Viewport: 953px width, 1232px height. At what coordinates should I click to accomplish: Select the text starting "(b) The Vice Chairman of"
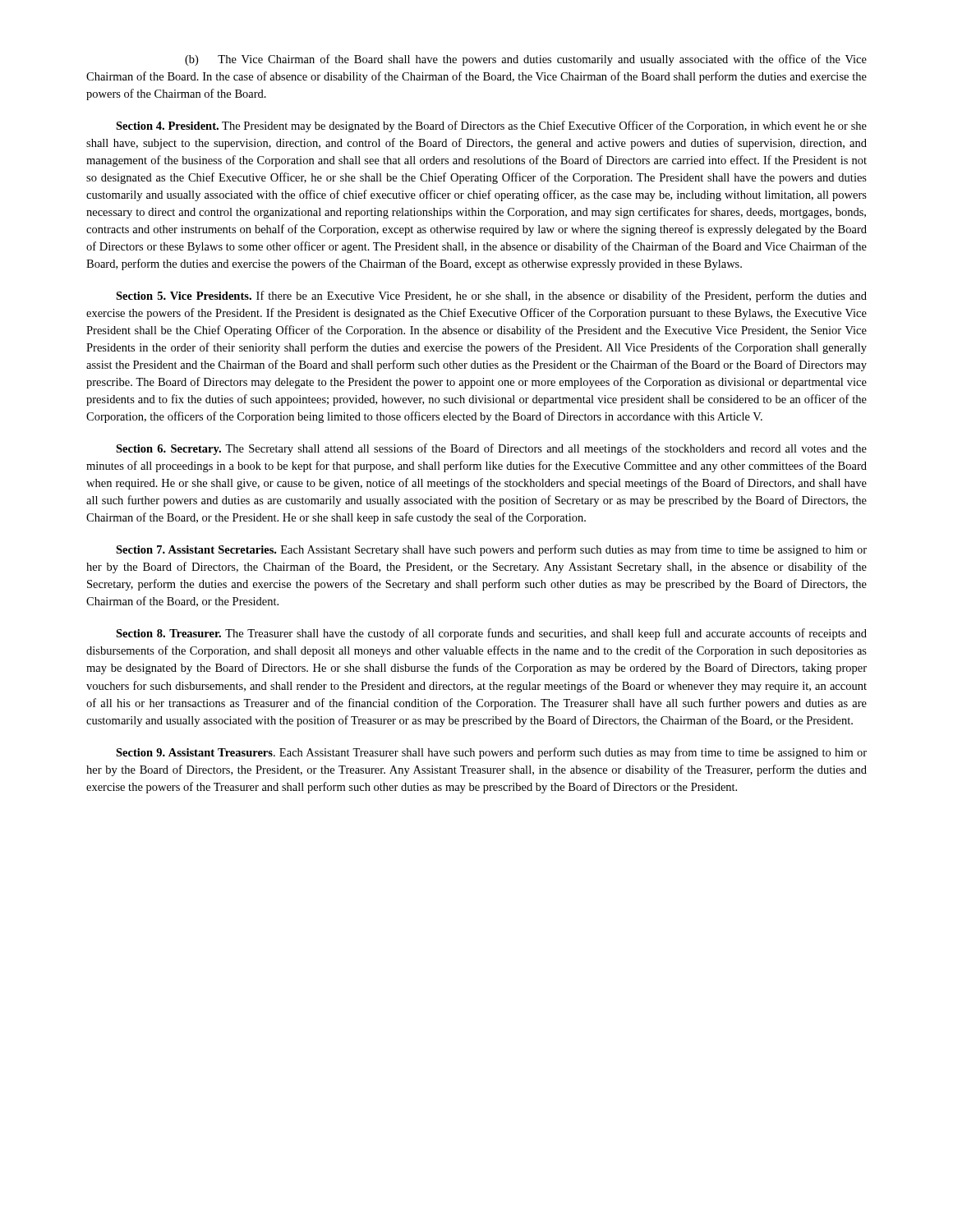coord(476,77)
